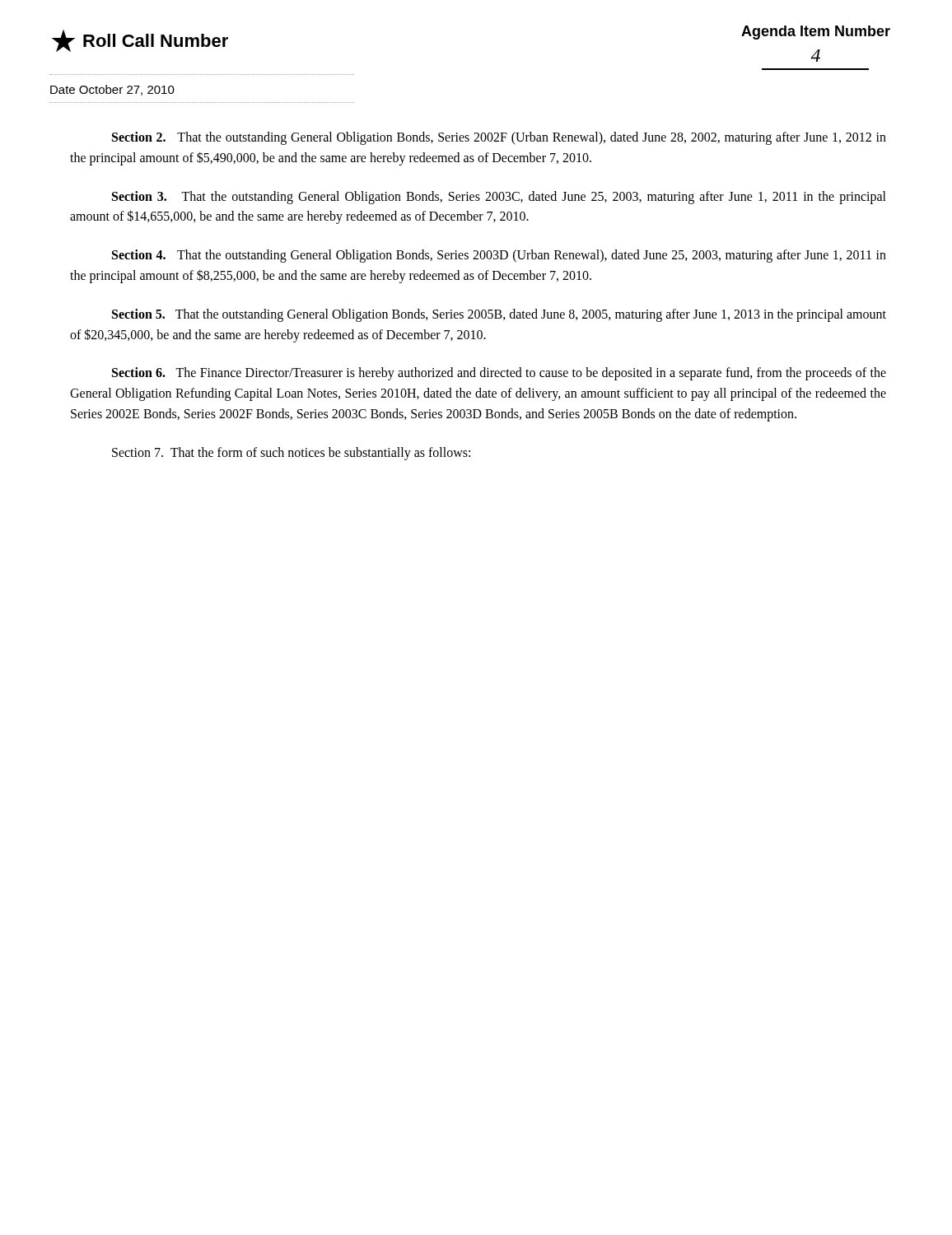Locate the block of text that opens with "Section 4. That the outstanding"

478,265
